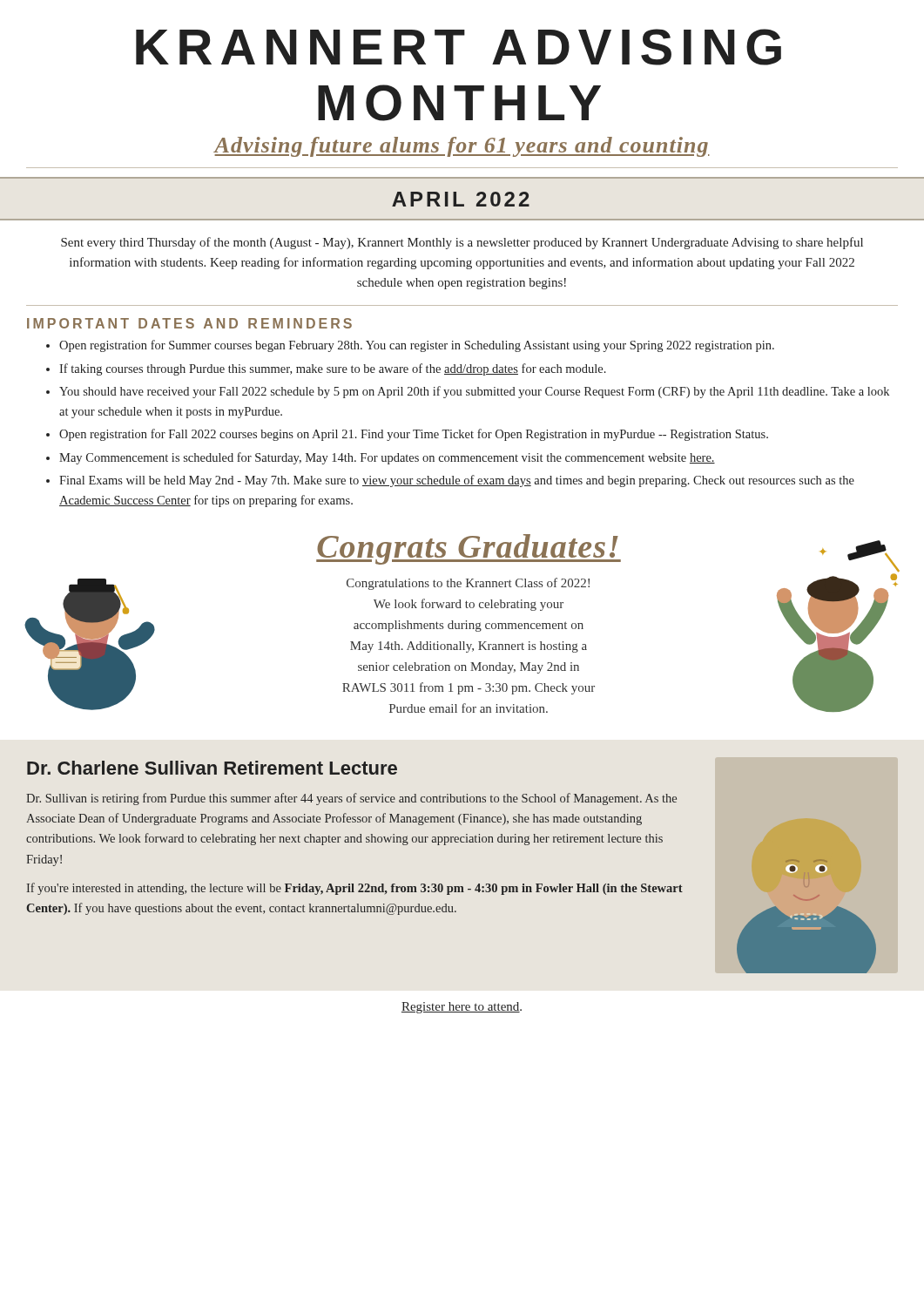Select the text block that says "Congratulations to the Krannert Class of 2022!"

[469, 646]
